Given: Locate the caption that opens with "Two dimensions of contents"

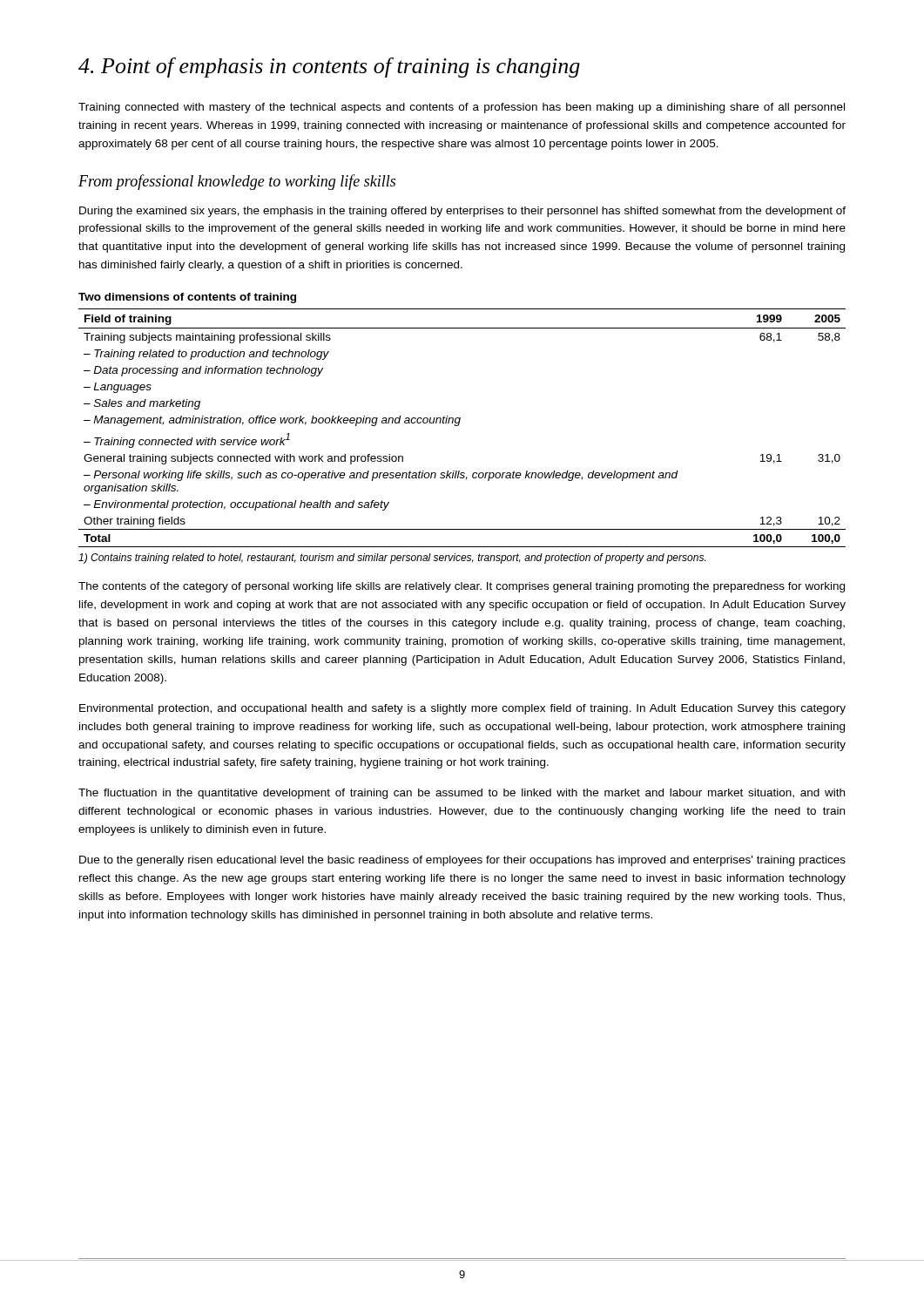Looking at the screenshot, I should 188,297.
